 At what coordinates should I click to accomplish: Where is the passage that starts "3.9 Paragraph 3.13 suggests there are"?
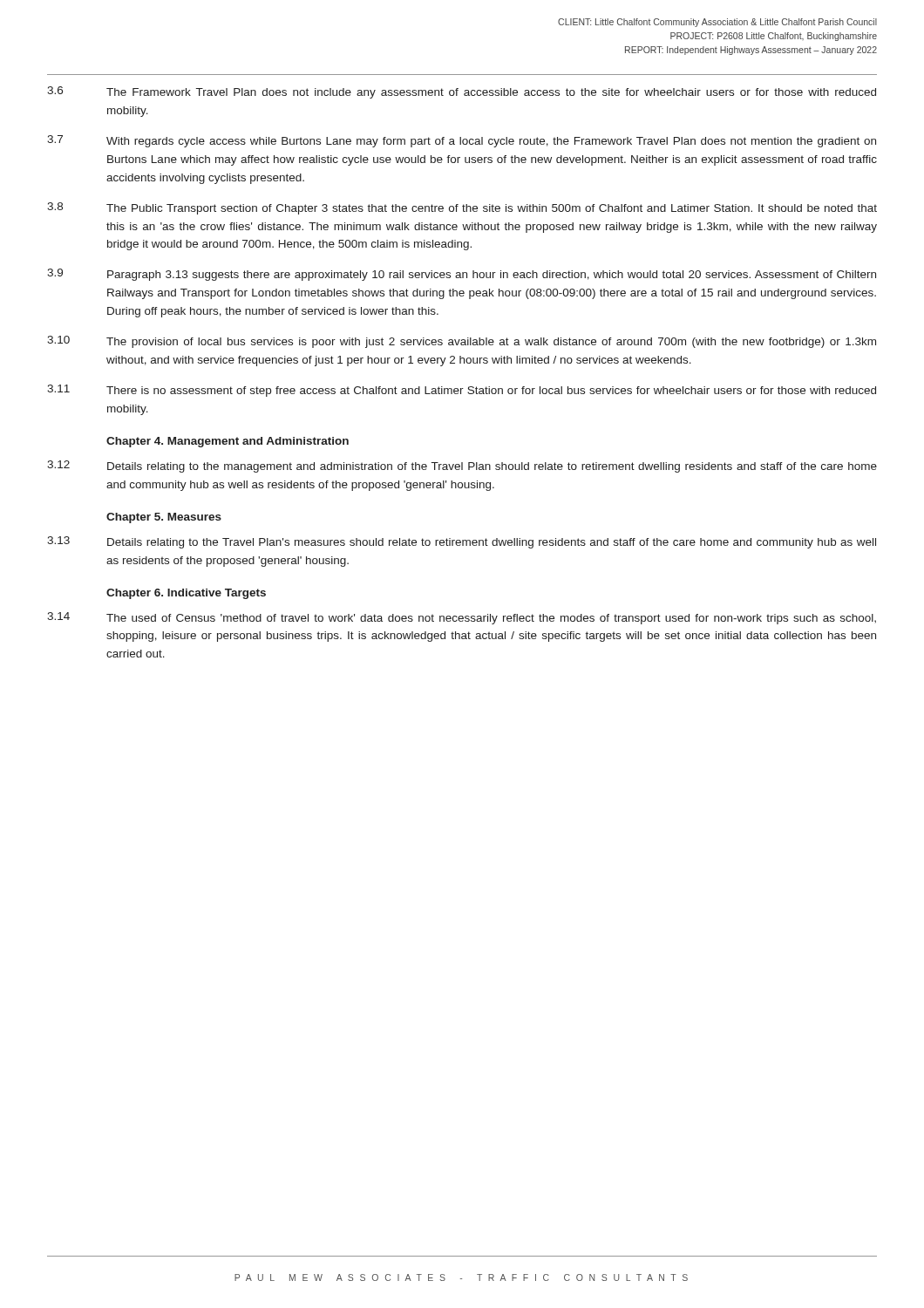[462, 294]
